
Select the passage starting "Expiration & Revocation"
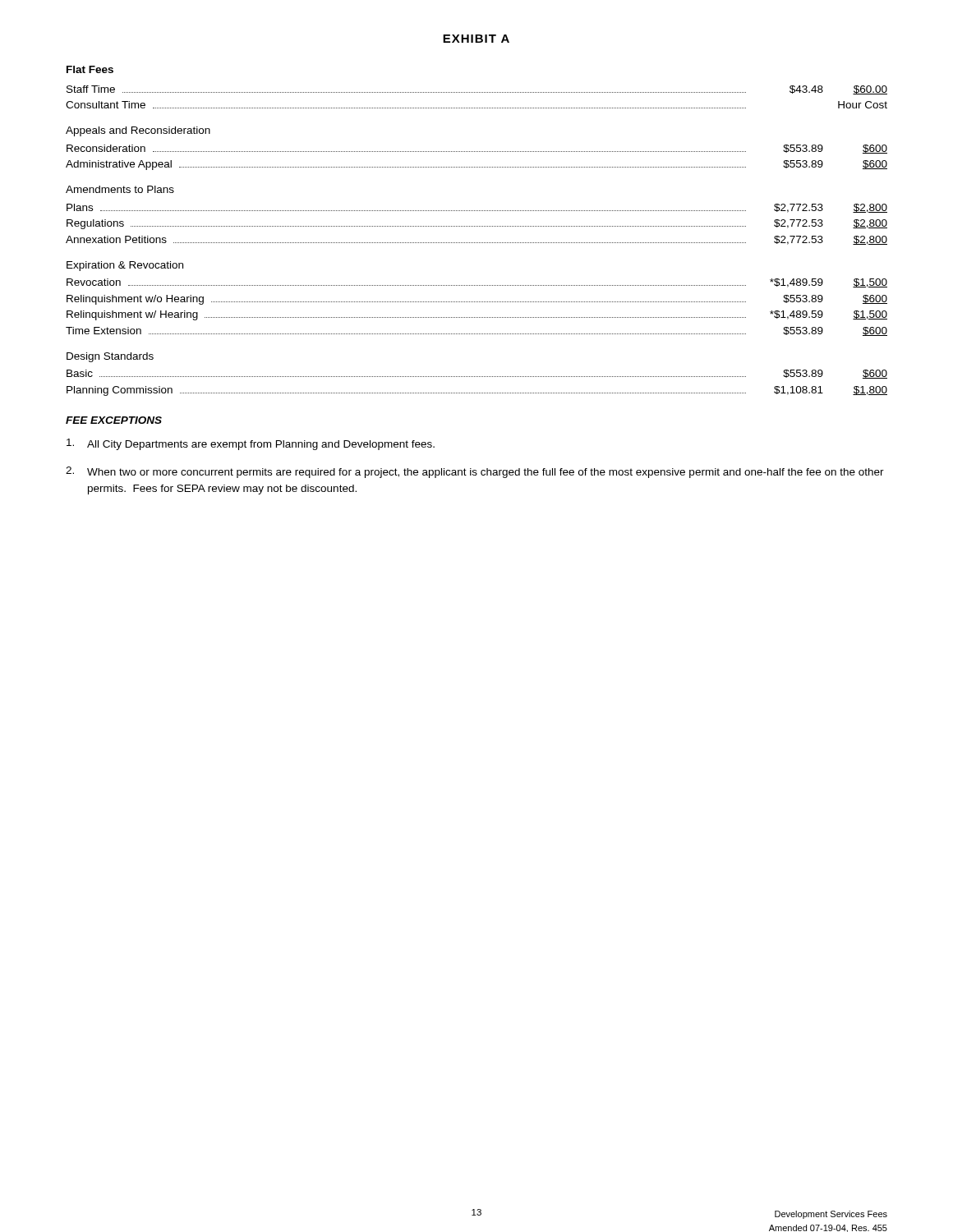tap(125, 265)
